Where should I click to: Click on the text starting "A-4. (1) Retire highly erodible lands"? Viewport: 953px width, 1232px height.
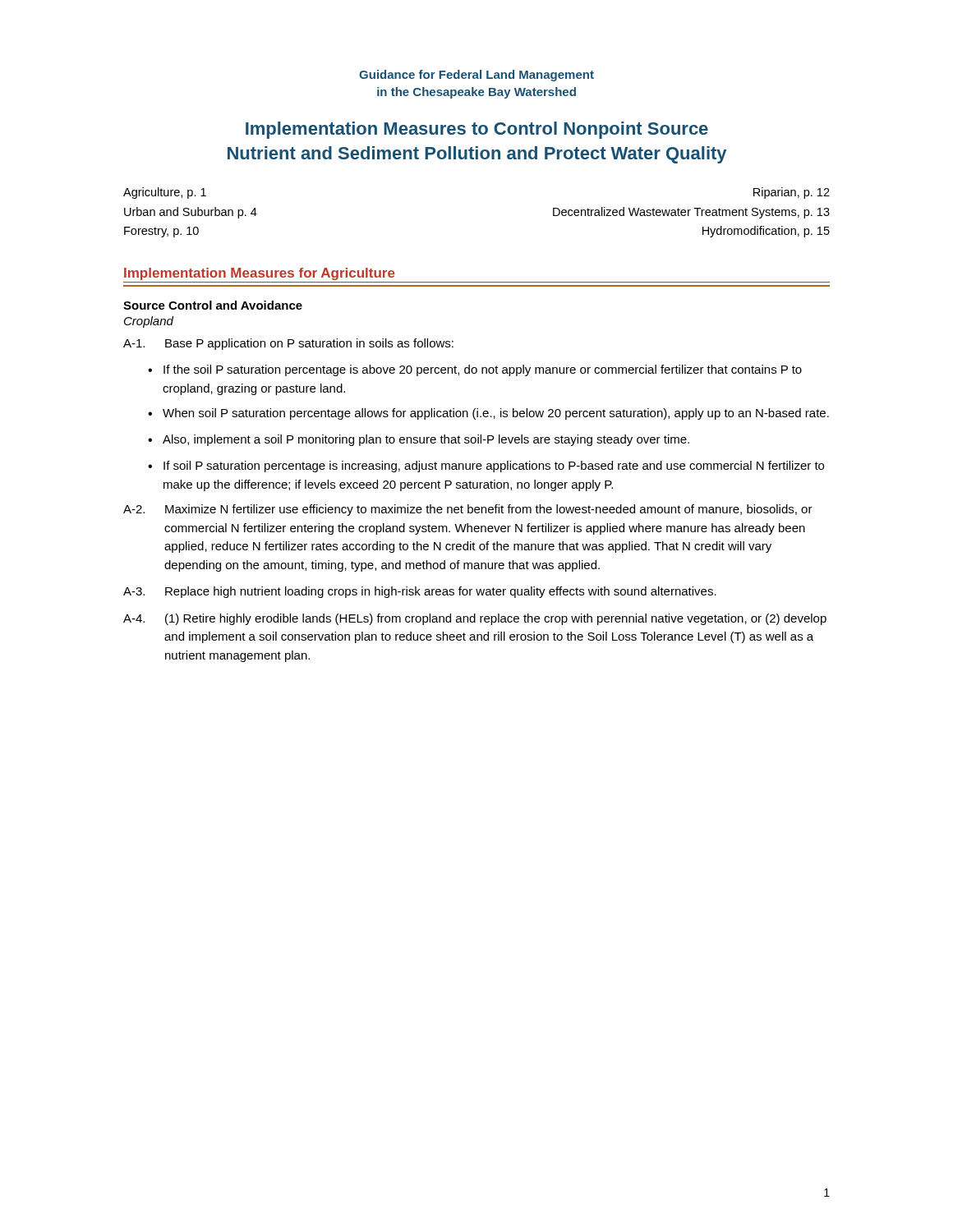point(476,637)
